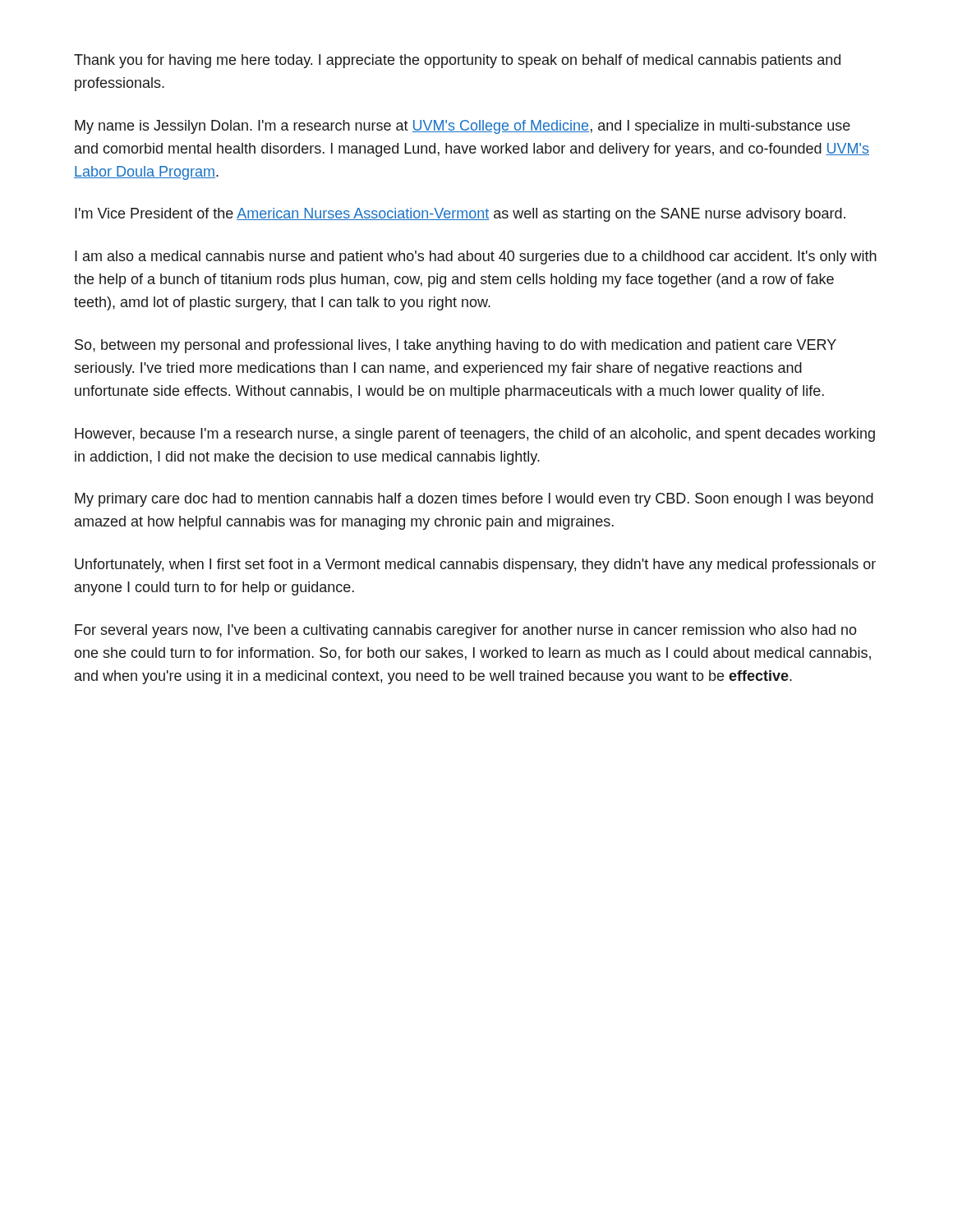This screenshot has height=1232, width=953.
Task: Click on the text block containing "For several years"
Action: tap(473, 653)
